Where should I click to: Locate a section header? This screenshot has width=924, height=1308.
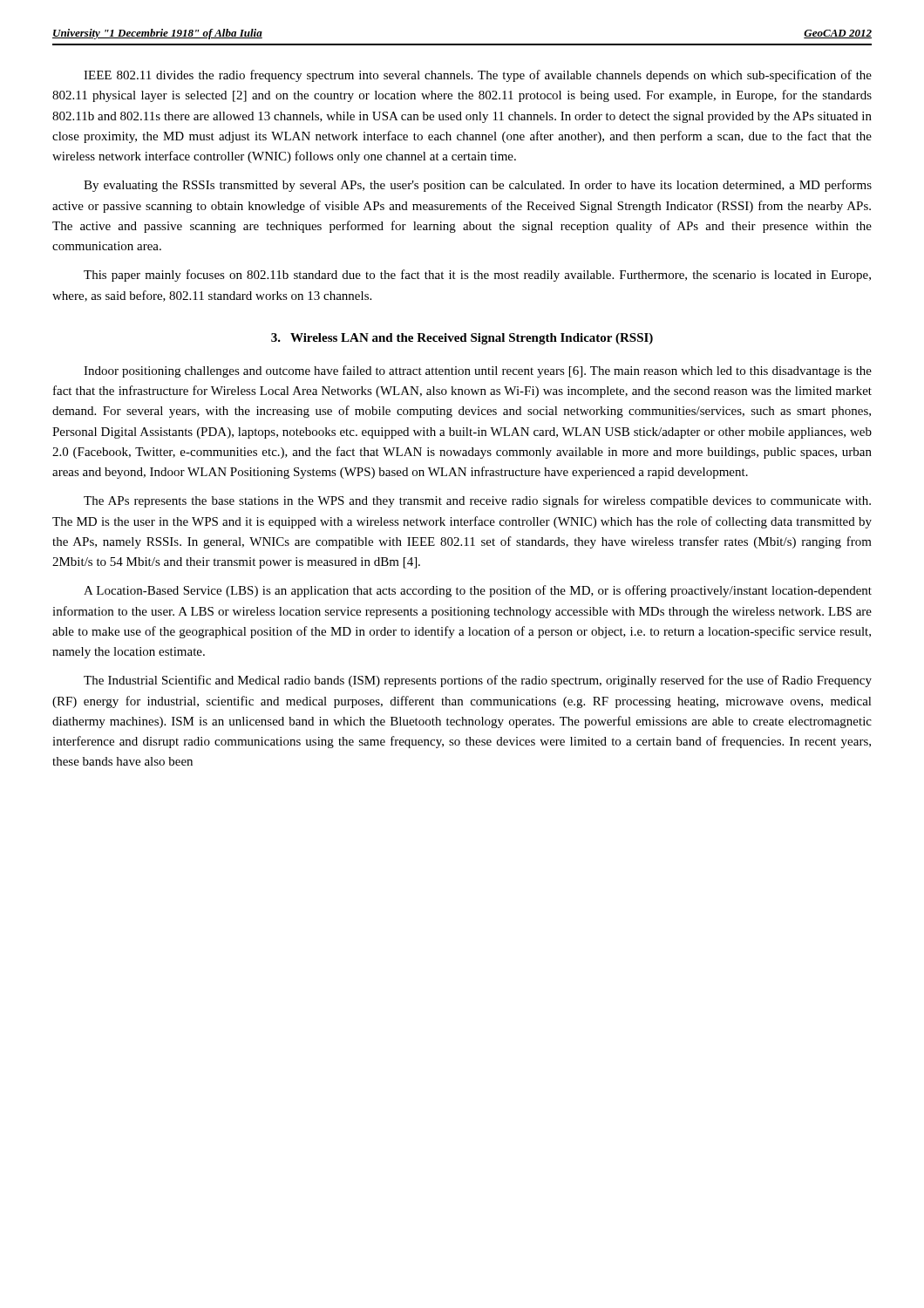pos(462,337)
